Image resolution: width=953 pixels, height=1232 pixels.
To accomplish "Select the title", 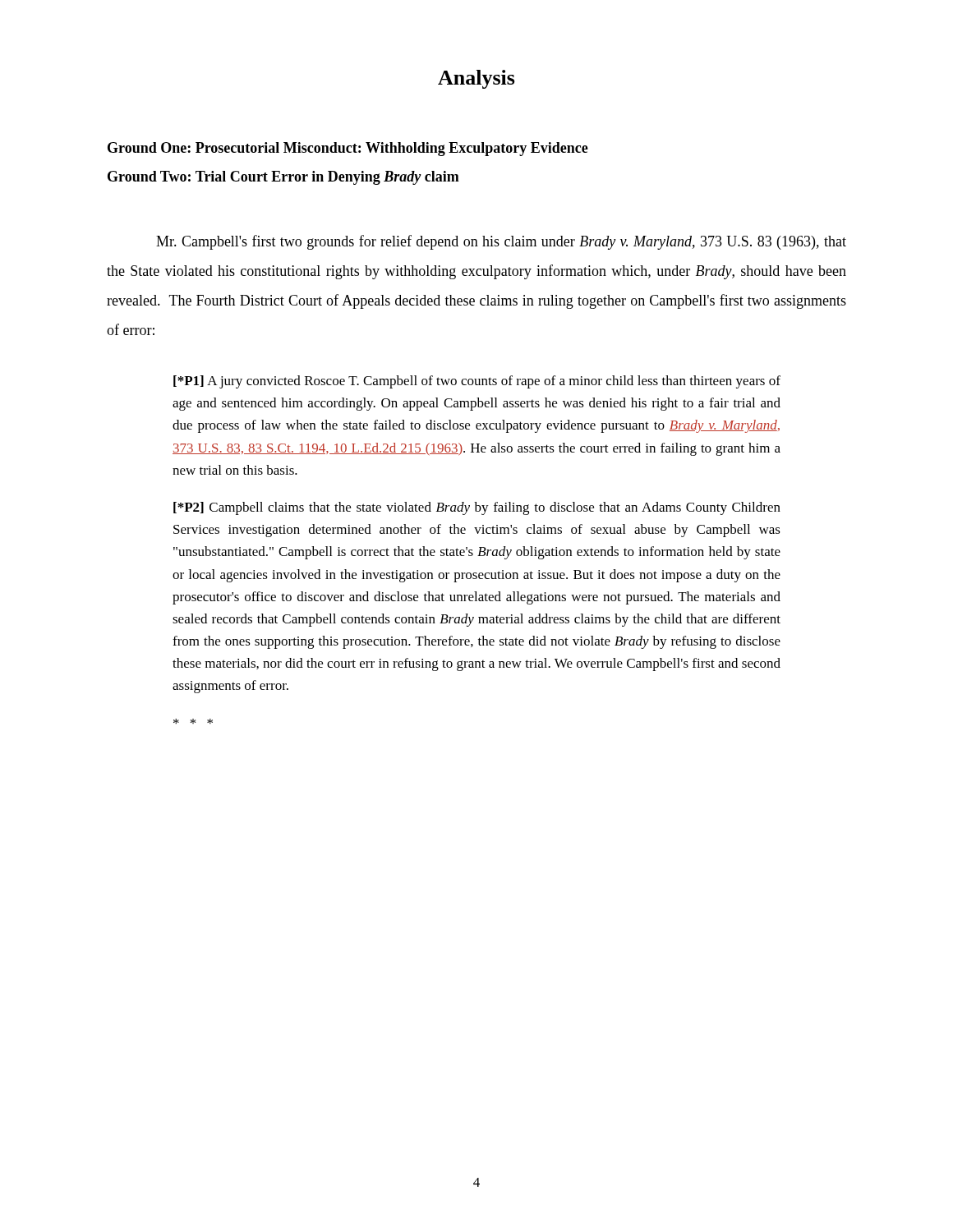I will (476, 78).
